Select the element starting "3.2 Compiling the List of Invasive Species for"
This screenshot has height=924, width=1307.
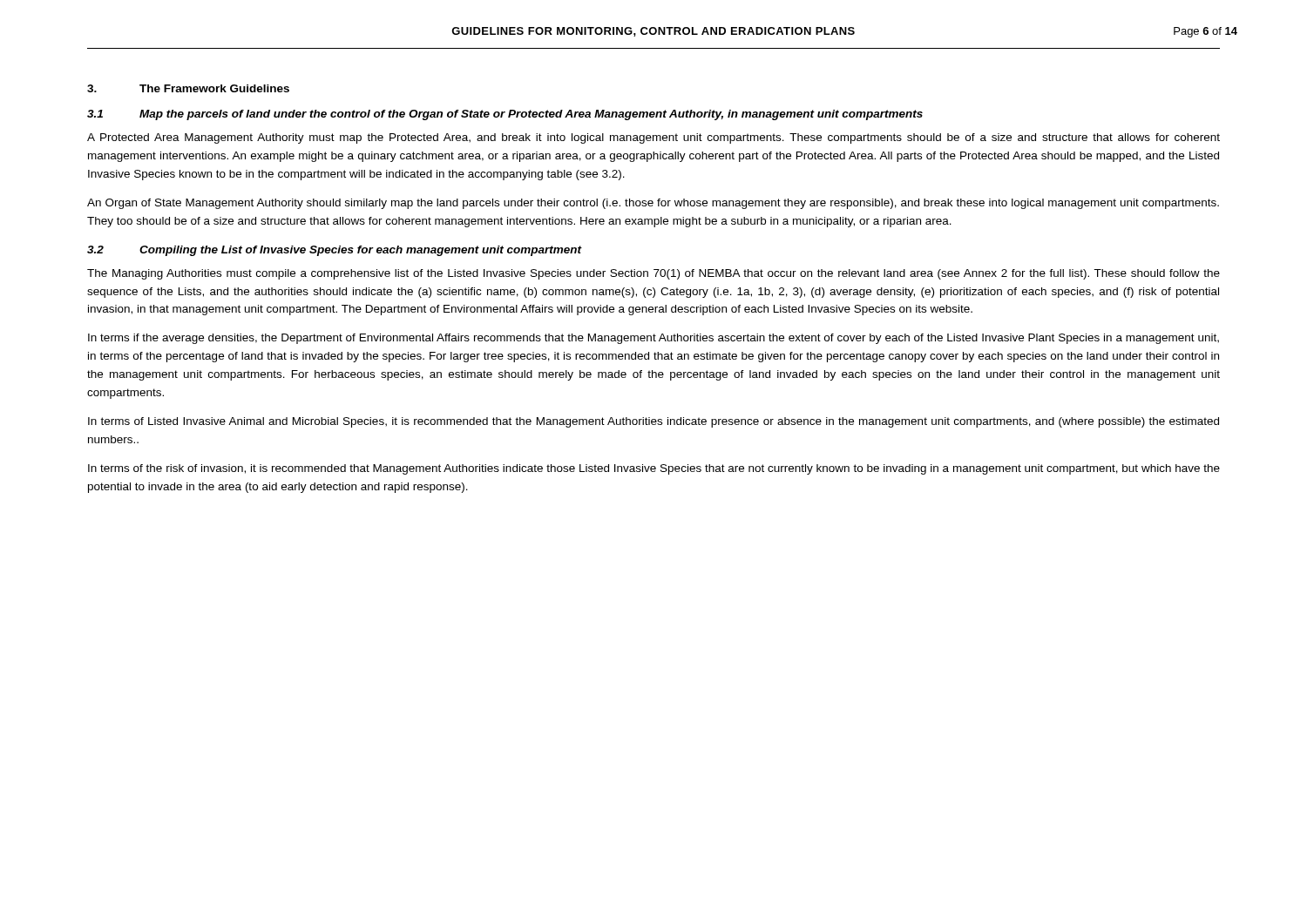(x=334, y=249)
